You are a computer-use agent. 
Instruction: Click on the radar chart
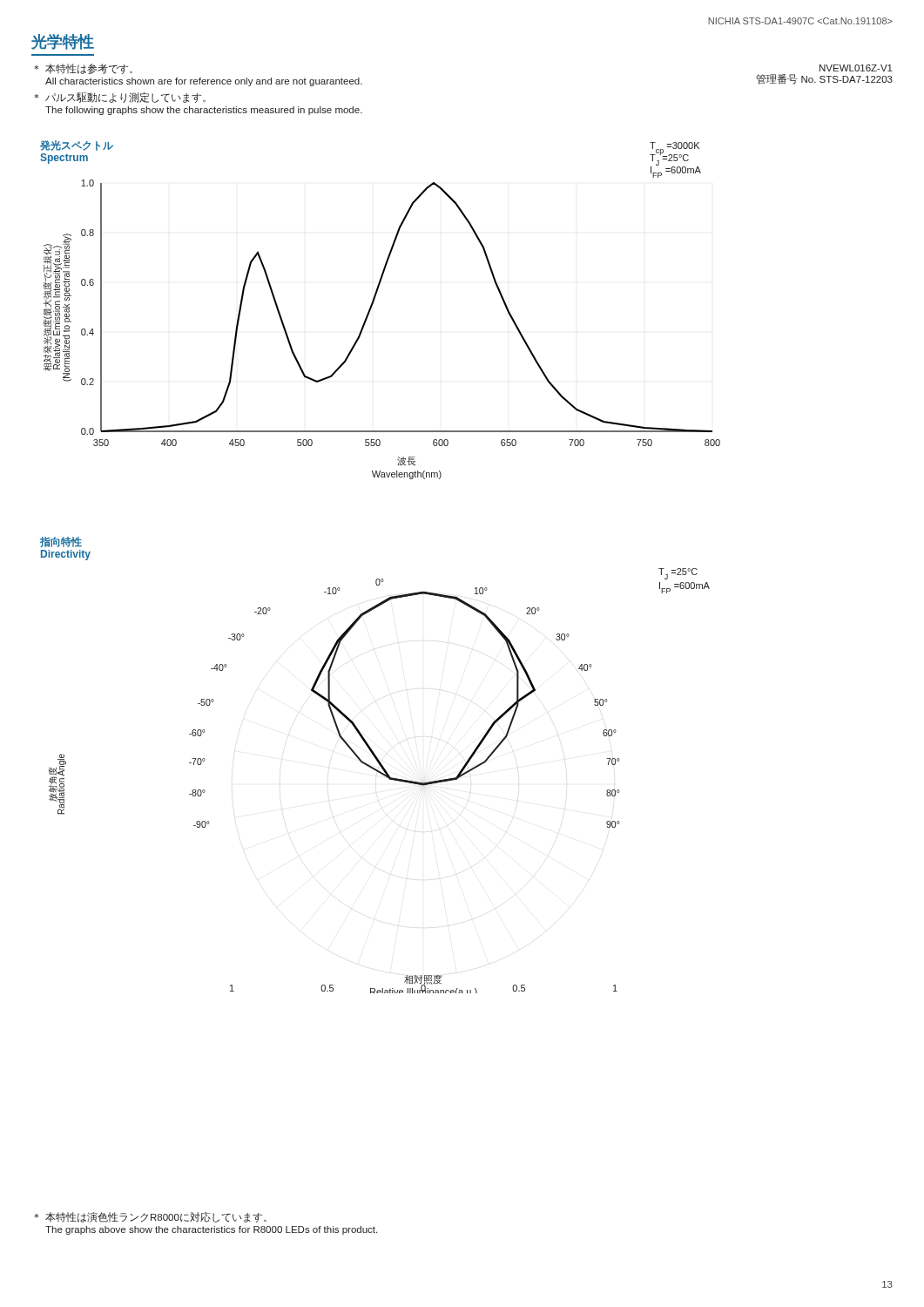[x=462, y=762]
